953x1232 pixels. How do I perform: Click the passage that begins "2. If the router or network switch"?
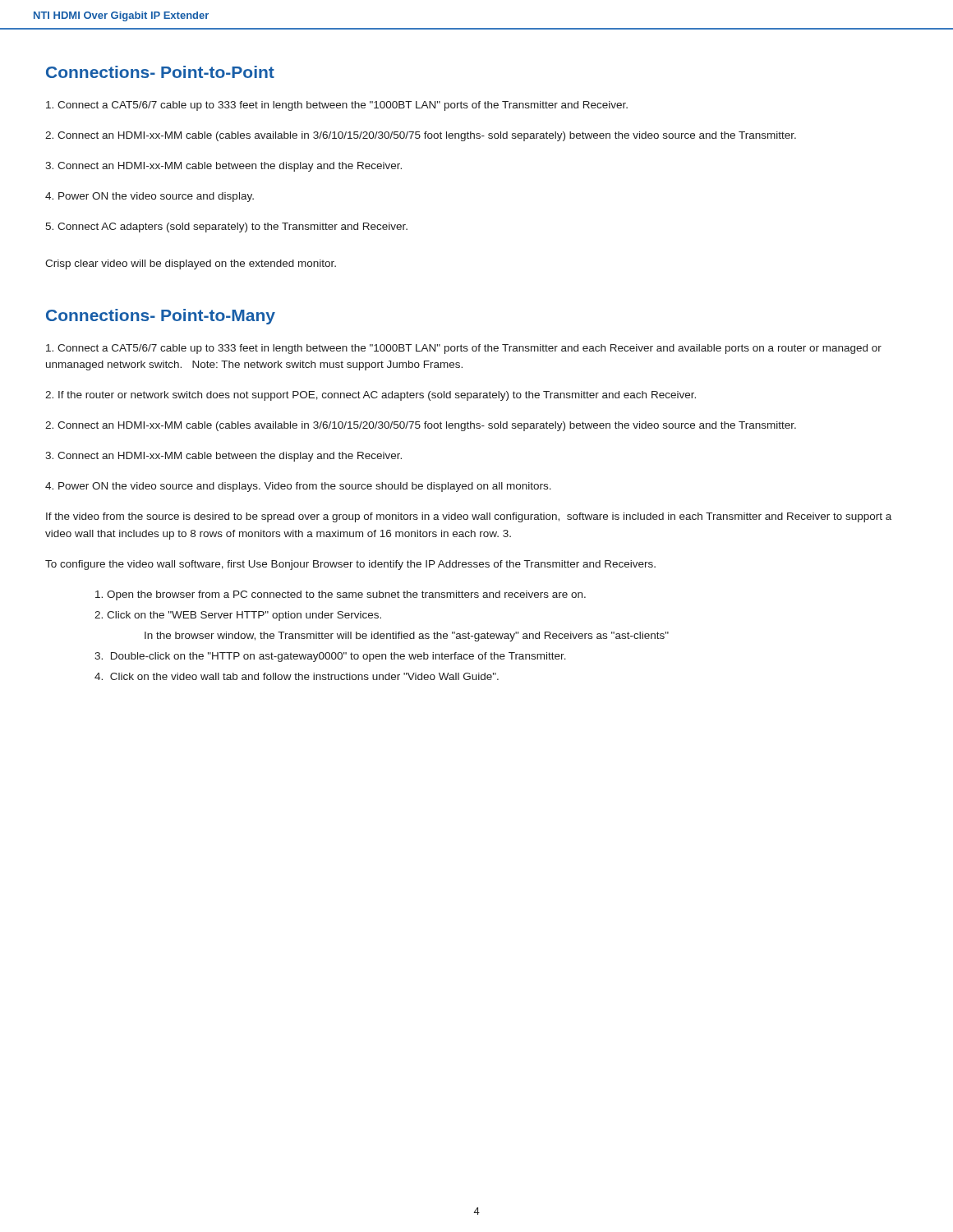[371, 395]
